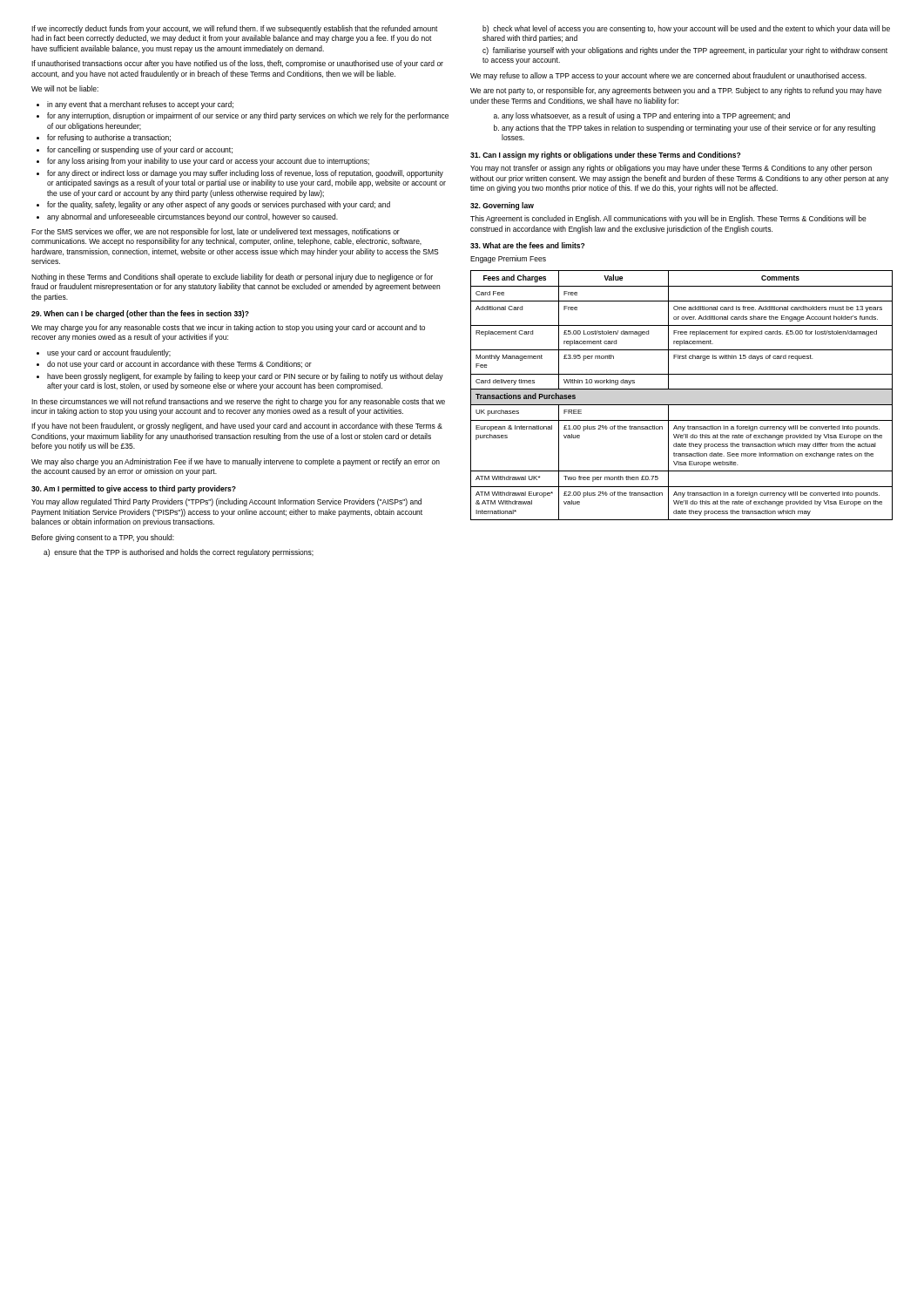Locate the text block containing "We may charge you"
Screen dimensions: 1307x924
[240, 333]
